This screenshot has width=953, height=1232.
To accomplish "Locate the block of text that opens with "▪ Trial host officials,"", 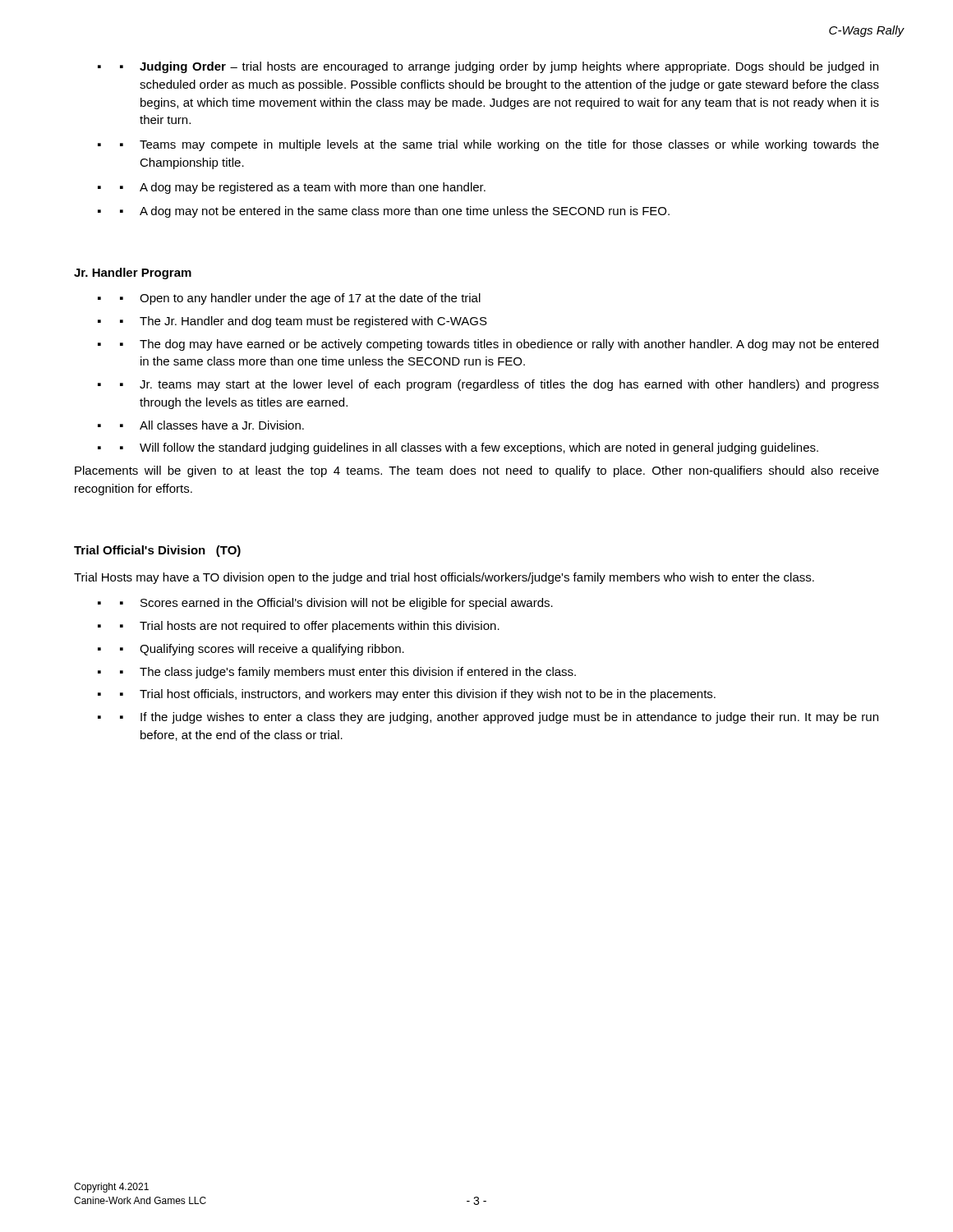I will point(418,694).
